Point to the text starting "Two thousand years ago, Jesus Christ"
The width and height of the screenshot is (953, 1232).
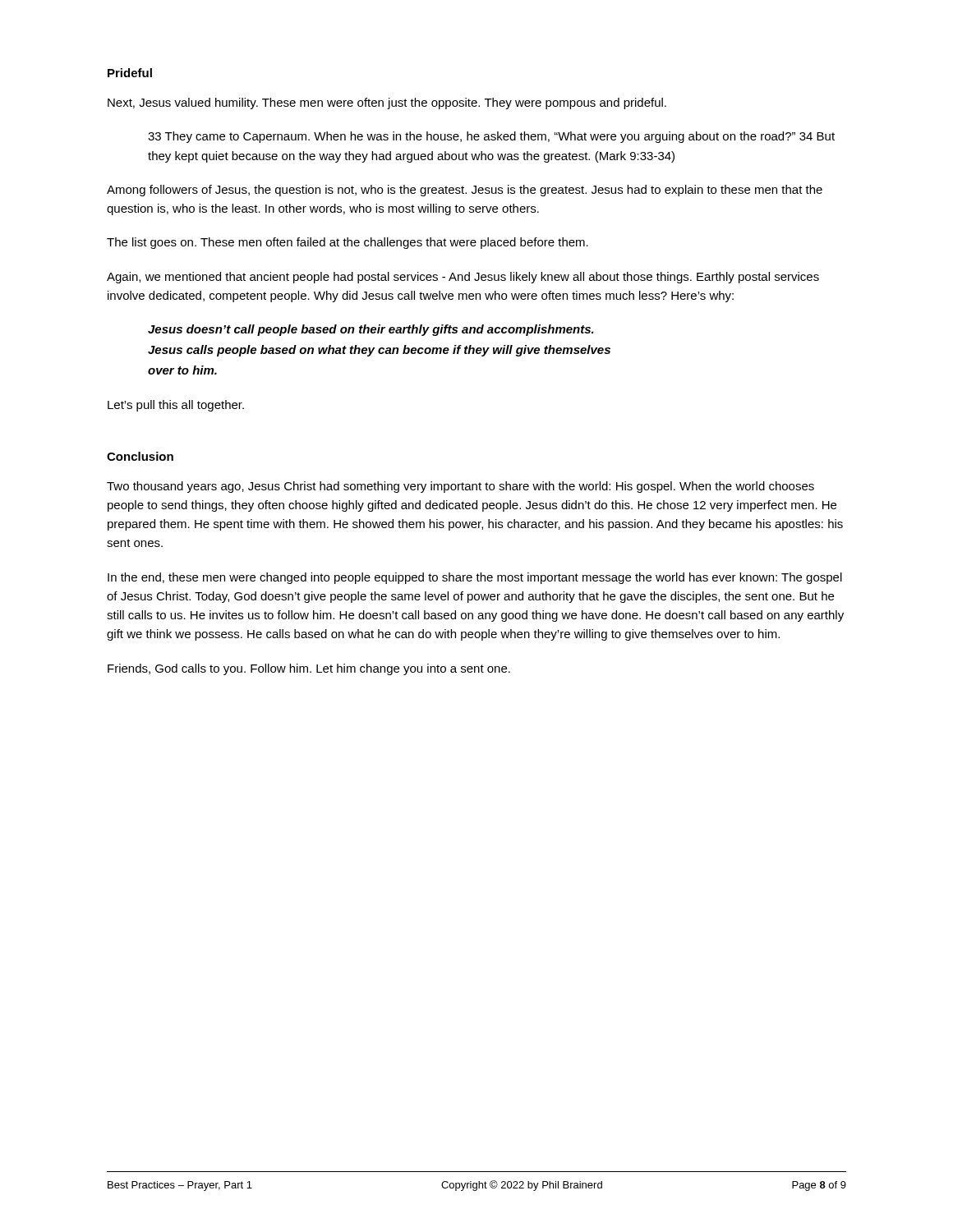pos(475,514)
